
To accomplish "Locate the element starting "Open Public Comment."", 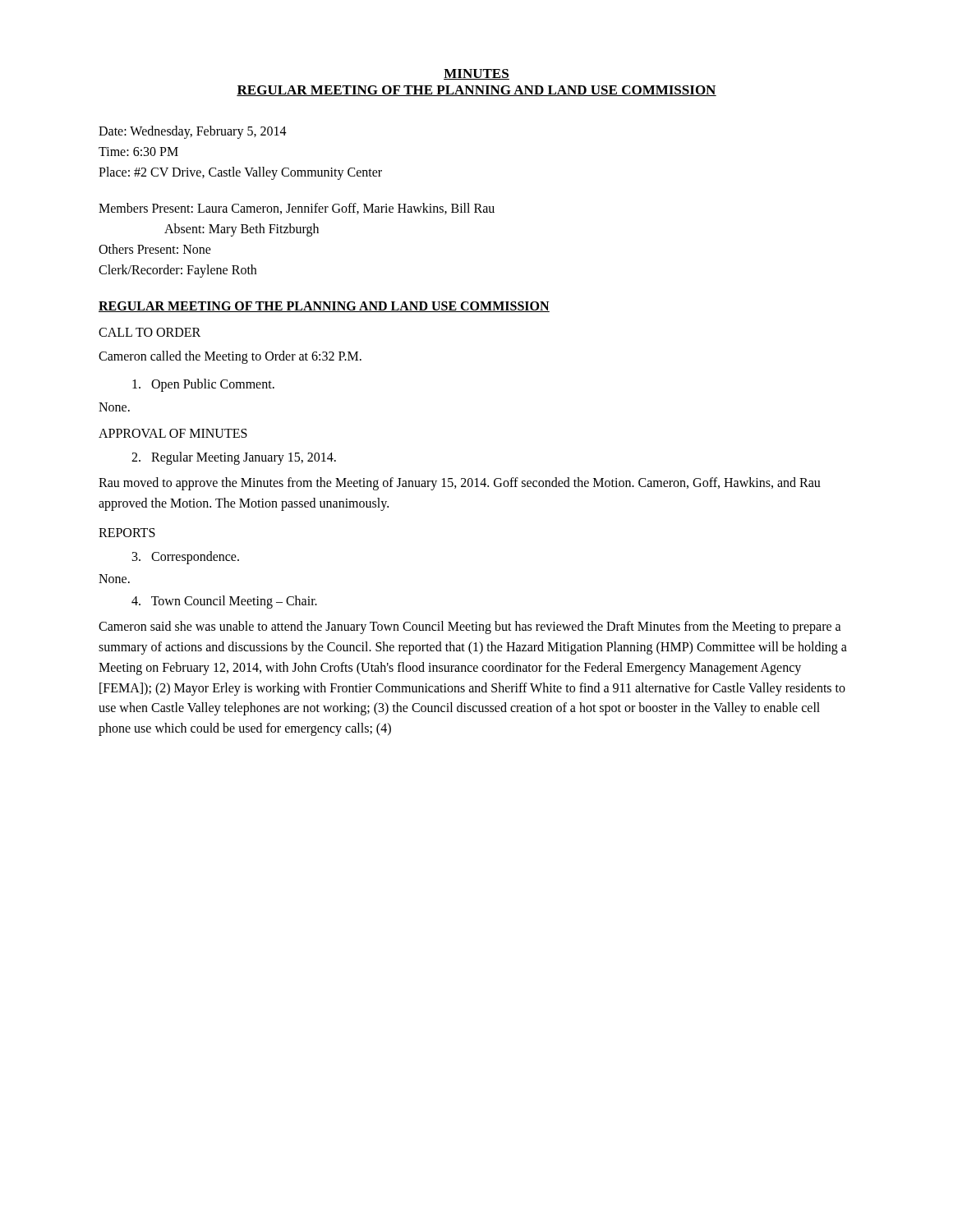I will [203, 384].
